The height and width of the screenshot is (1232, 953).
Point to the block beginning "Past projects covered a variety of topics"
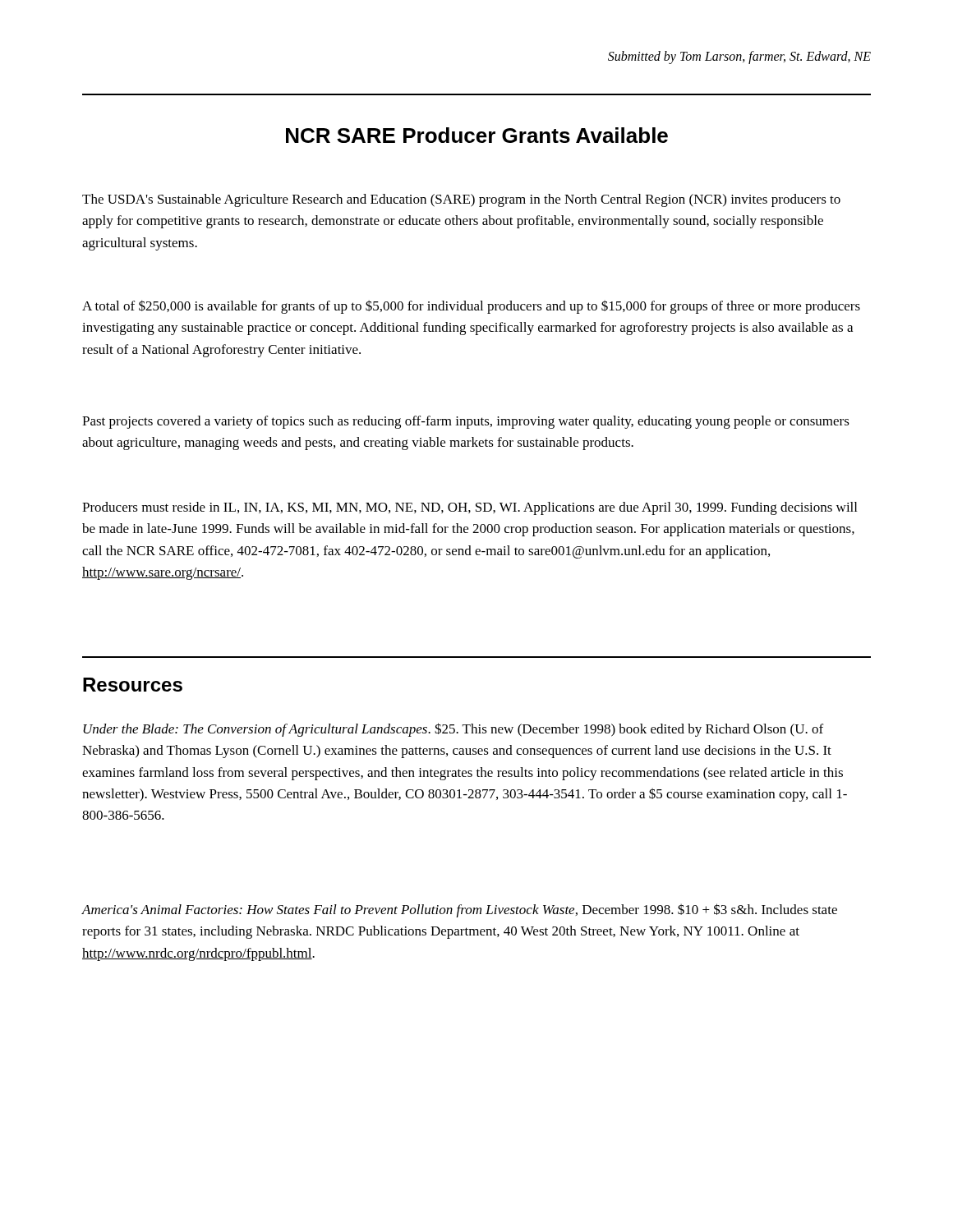466,432
